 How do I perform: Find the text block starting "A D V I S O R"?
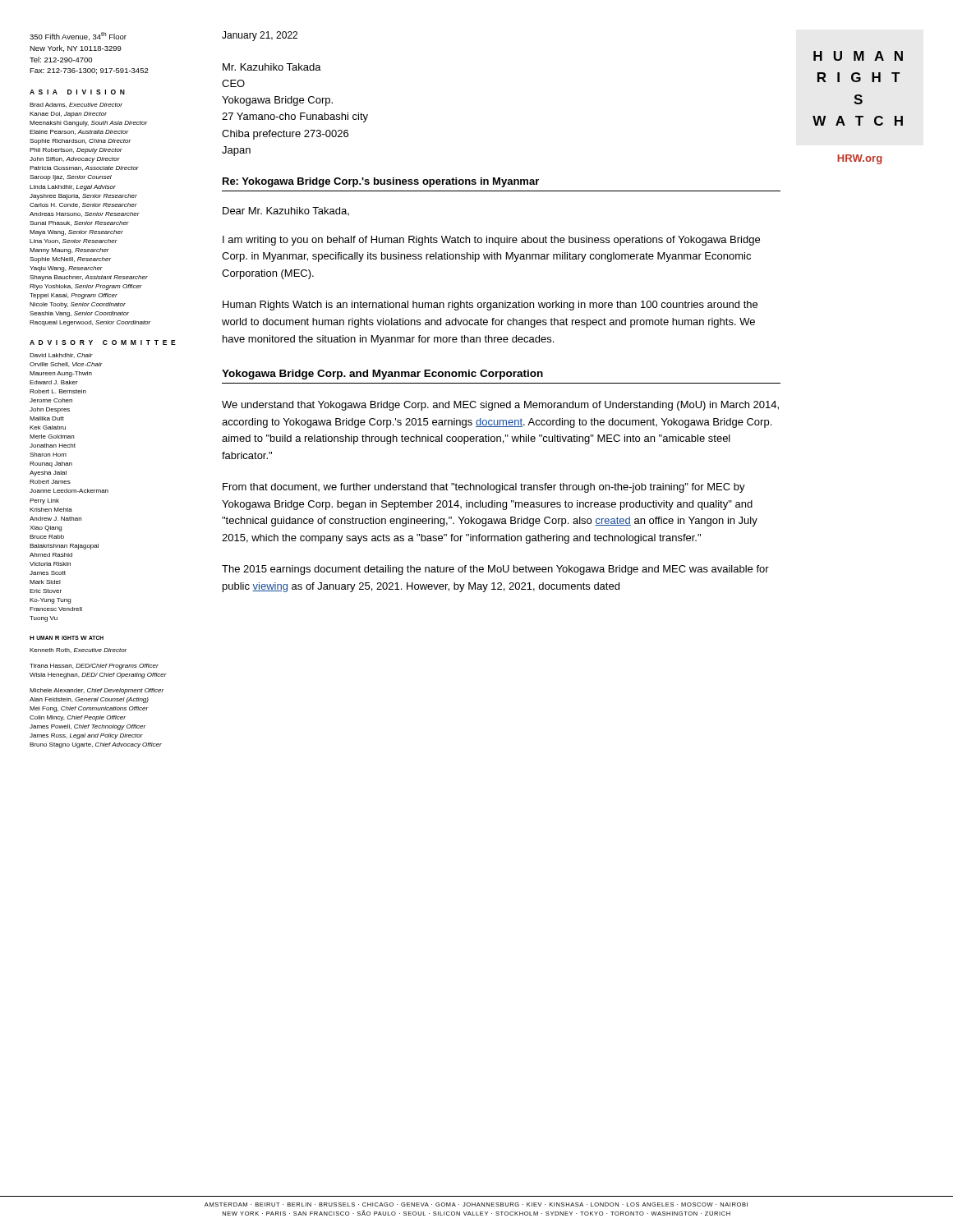pos(103,342)
